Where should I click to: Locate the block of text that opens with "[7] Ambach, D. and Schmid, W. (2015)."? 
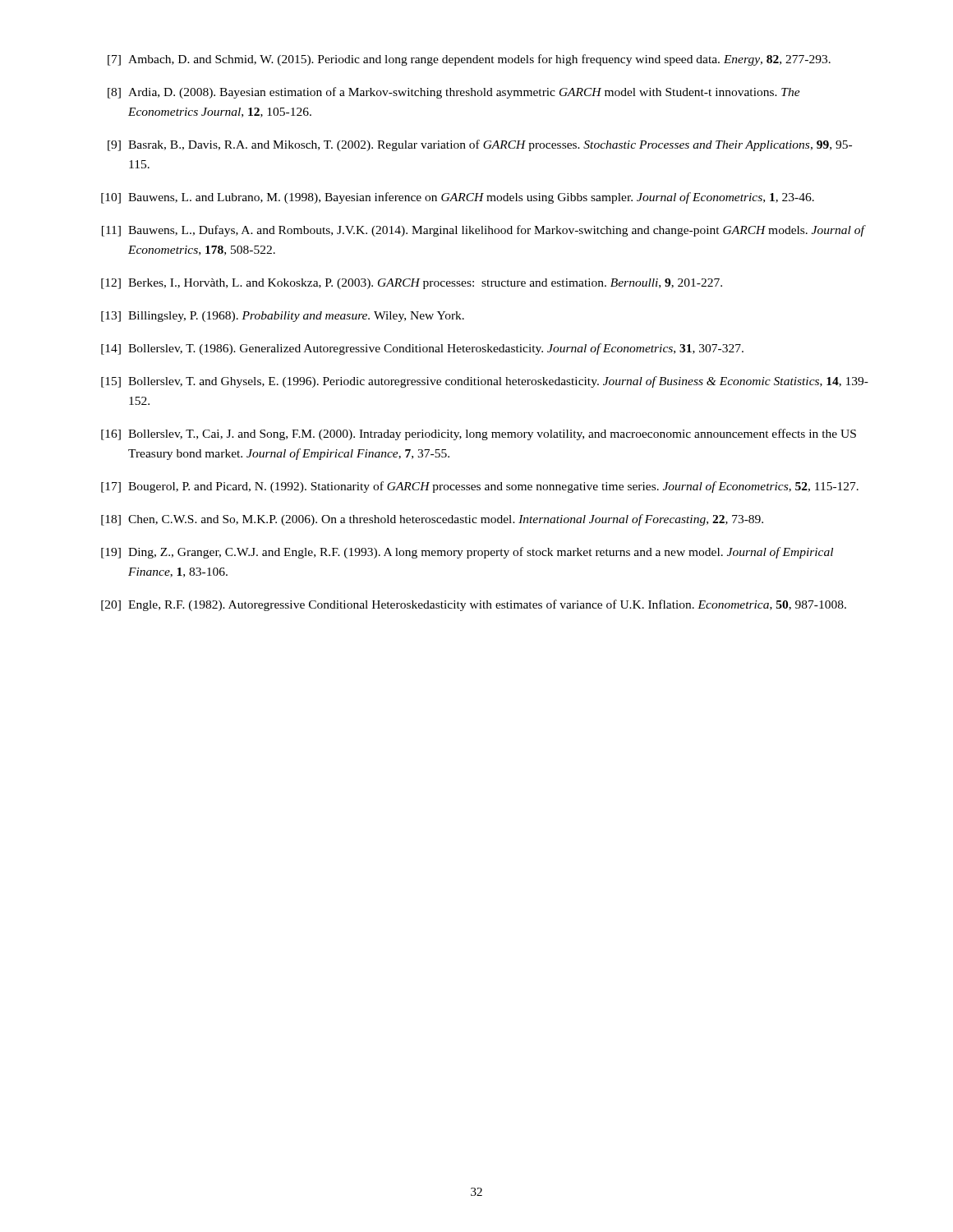pyautogui.click(x=476, y=59)
